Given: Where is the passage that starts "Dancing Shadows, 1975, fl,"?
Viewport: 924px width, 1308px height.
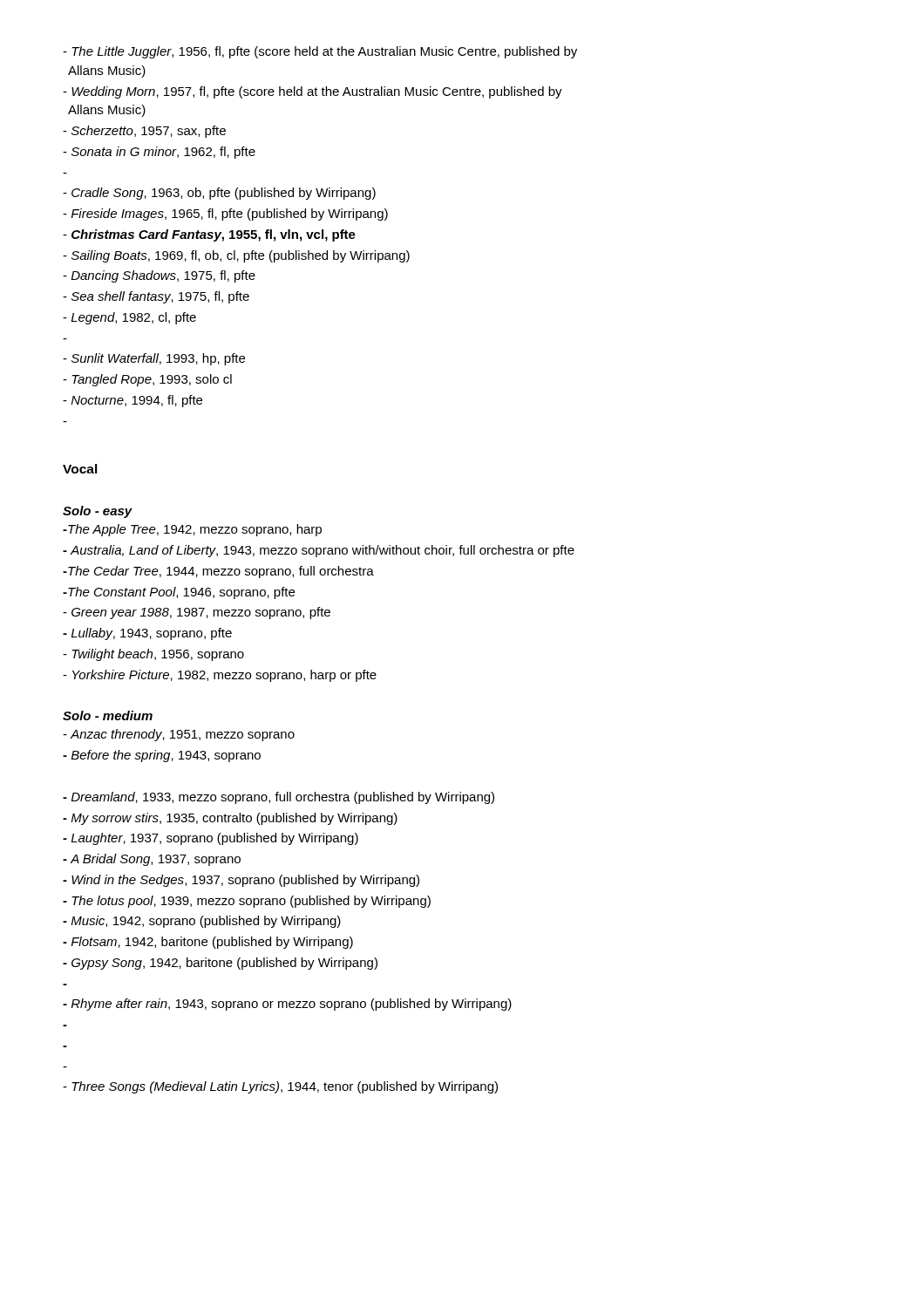Looking at the screenshot, I should click(159, 275).
